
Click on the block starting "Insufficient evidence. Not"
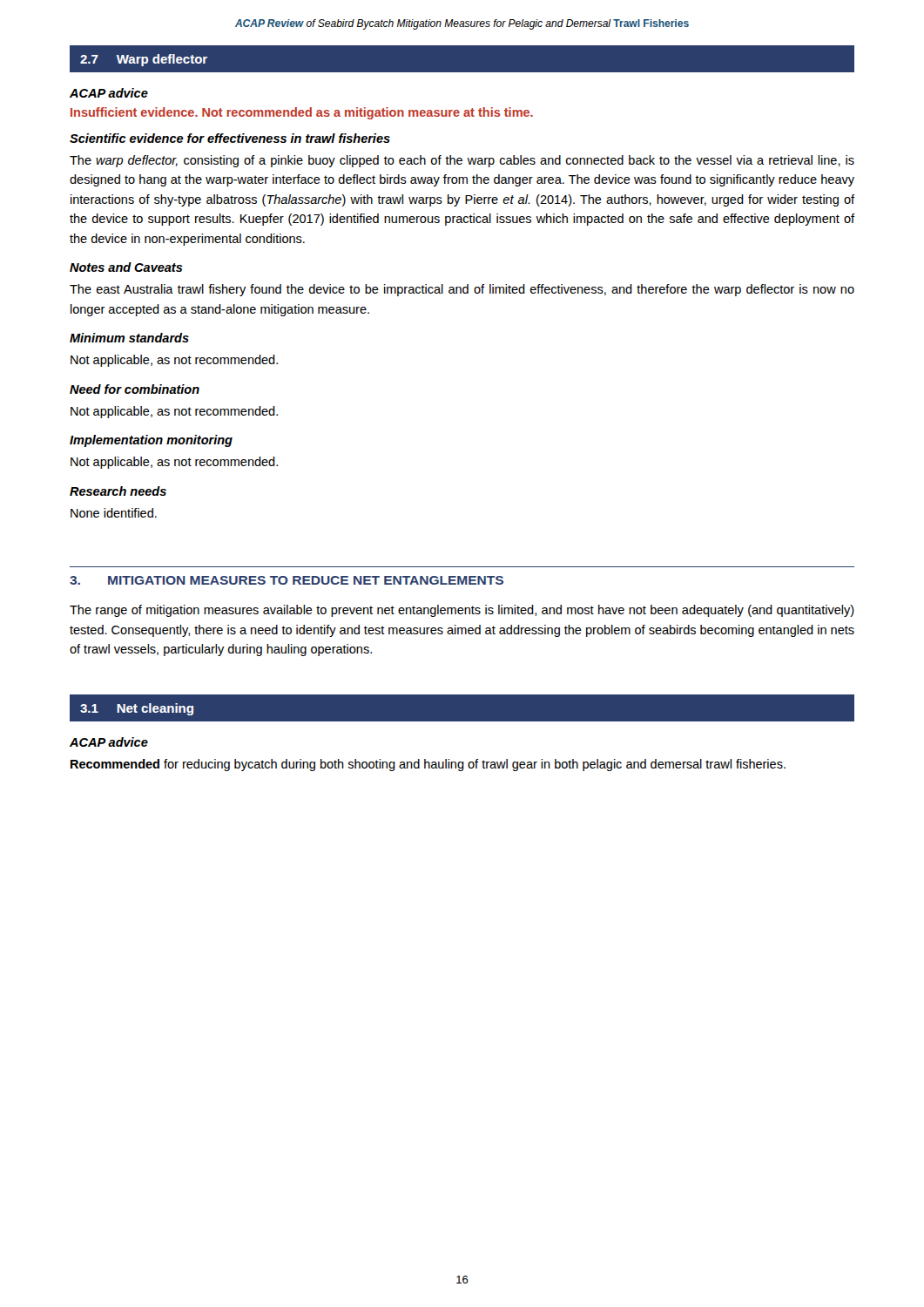[302, 112]
